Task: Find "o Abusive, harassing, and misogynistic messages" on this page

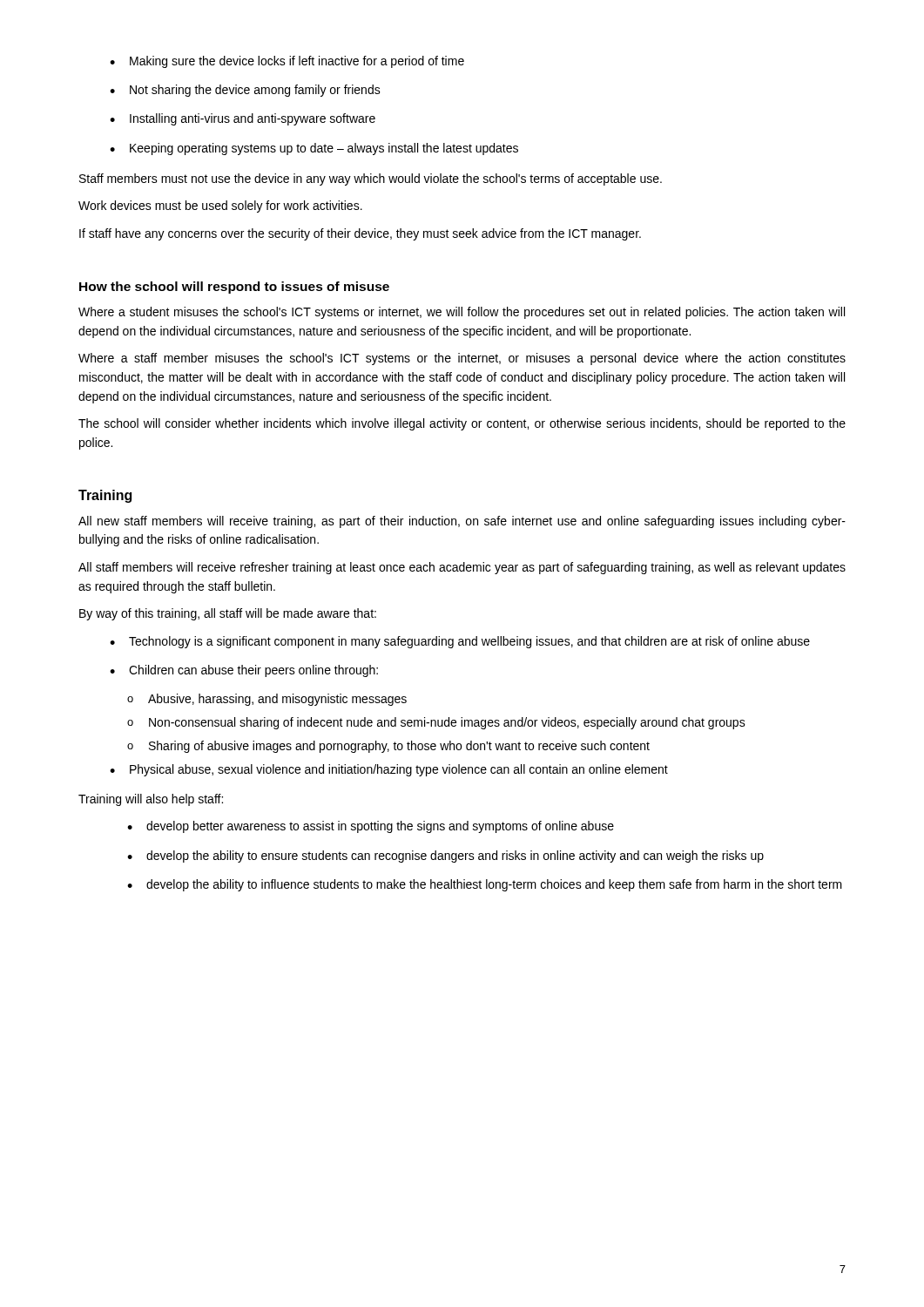Action: [x=267, y=700]
